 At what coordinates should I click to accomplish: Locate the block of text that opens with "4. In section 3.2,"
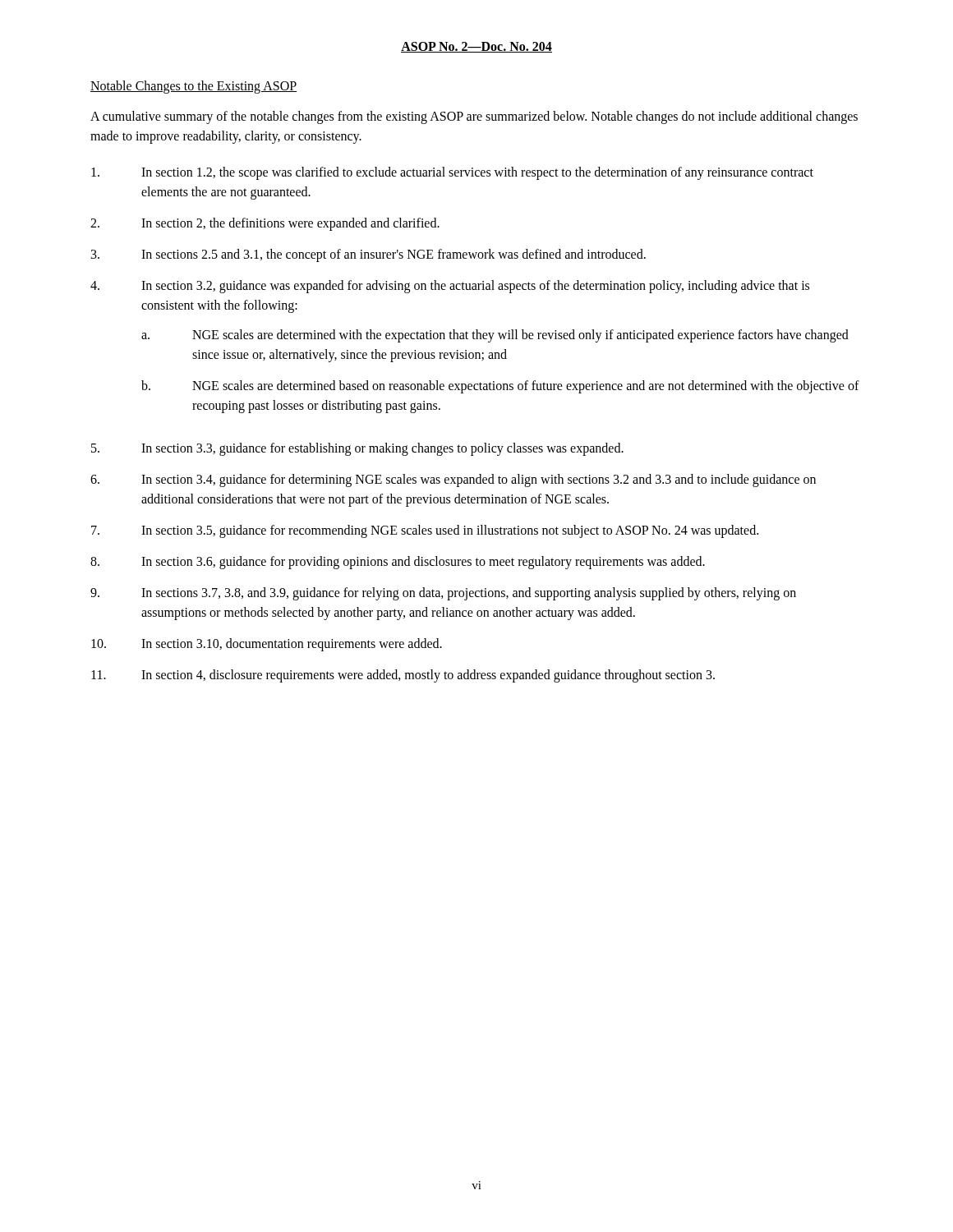point(476,352)
